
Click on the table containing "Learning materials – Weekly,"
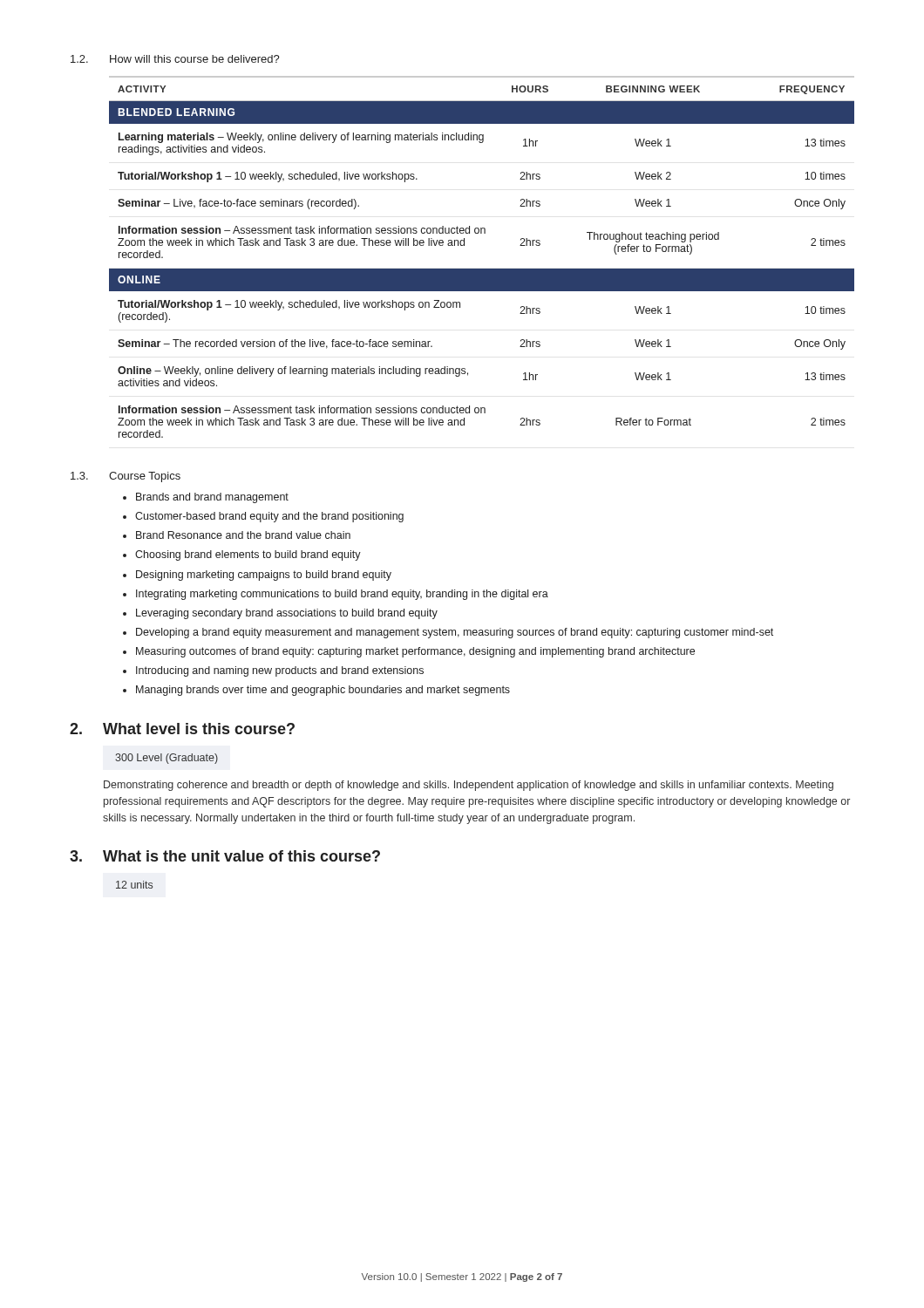(x=482, y=262)
